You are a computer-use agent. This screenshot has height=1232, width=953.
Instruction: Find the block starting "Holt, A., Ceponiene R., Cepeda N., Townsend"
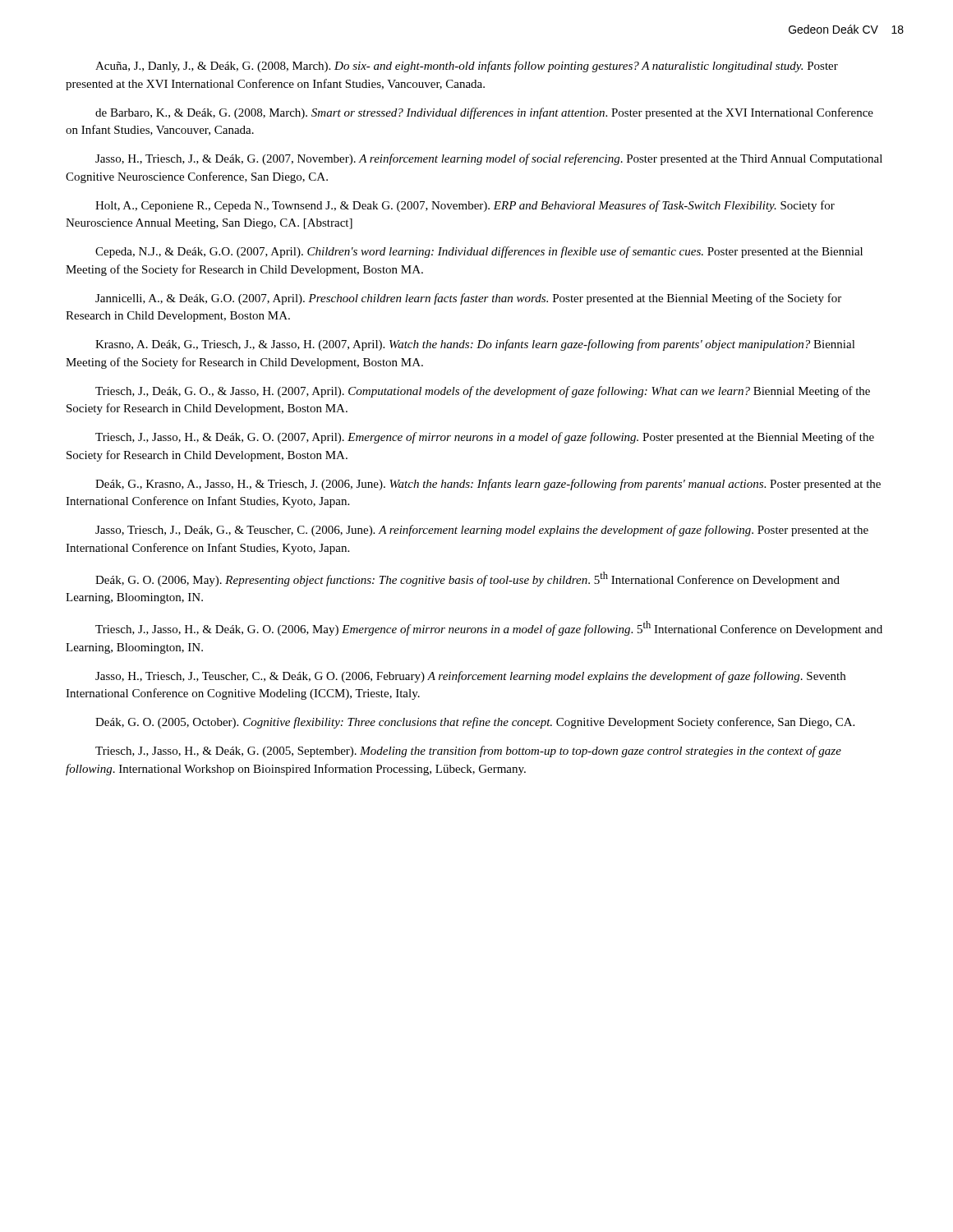pyautogui.click(x=450, y=214)
